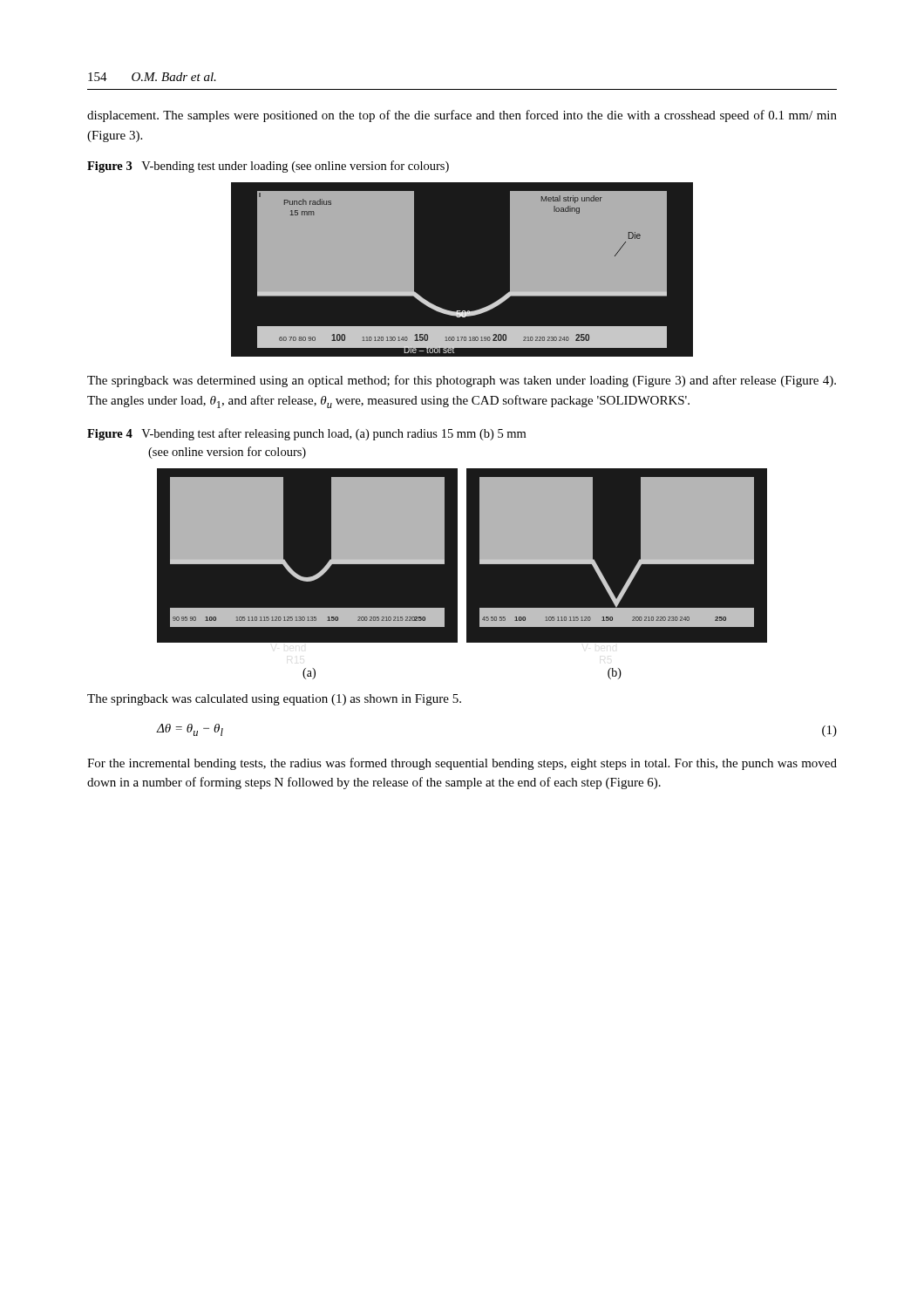
Task: Select the formula with the text "Δθ = θu − θl (1)"
Action: pos(190,730)
